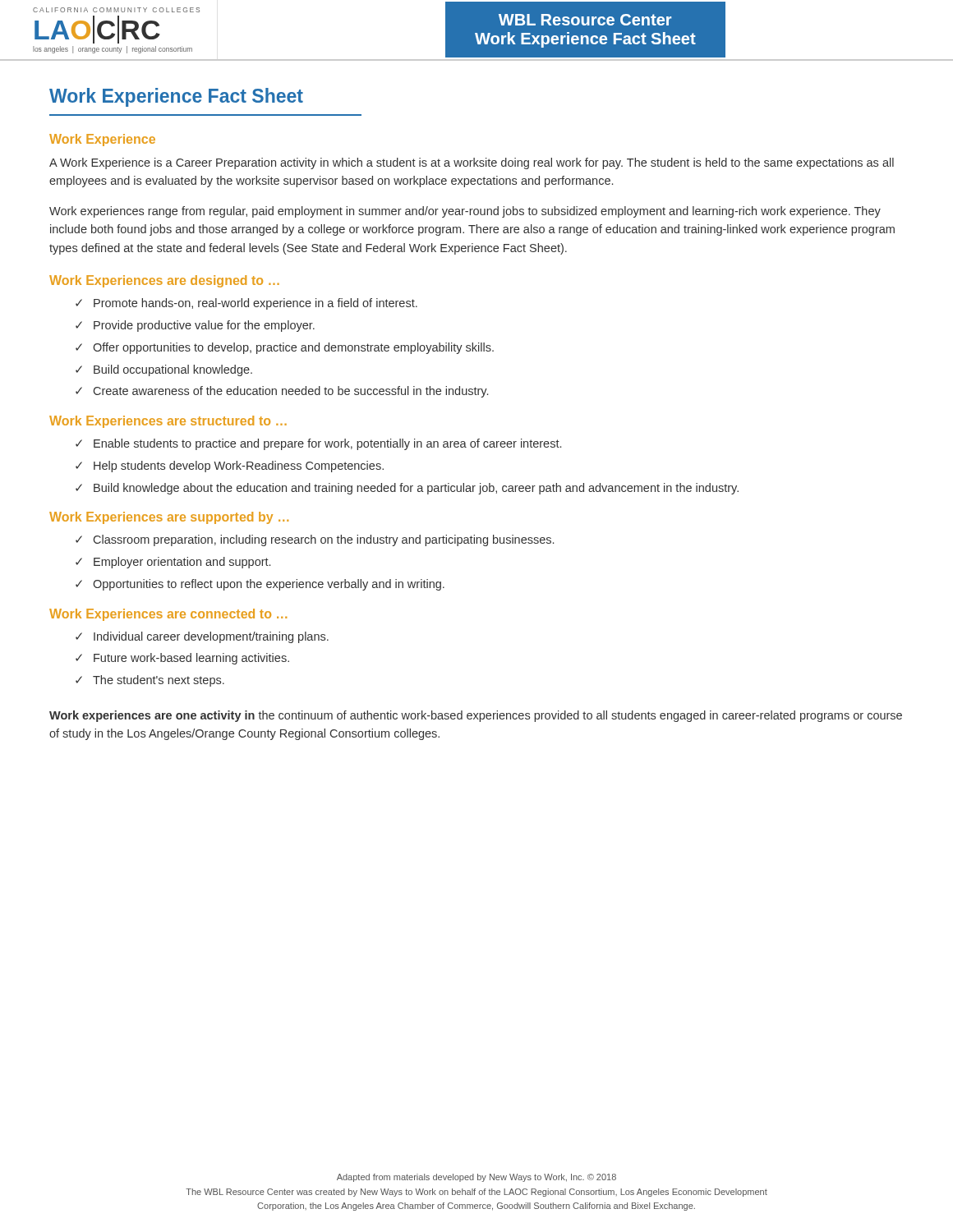The width and height of the screenshot is (953, 1232).
Task: Find the text starting "✓ Classroom preparation, including research on the"
Action: [x=314, y=541]
